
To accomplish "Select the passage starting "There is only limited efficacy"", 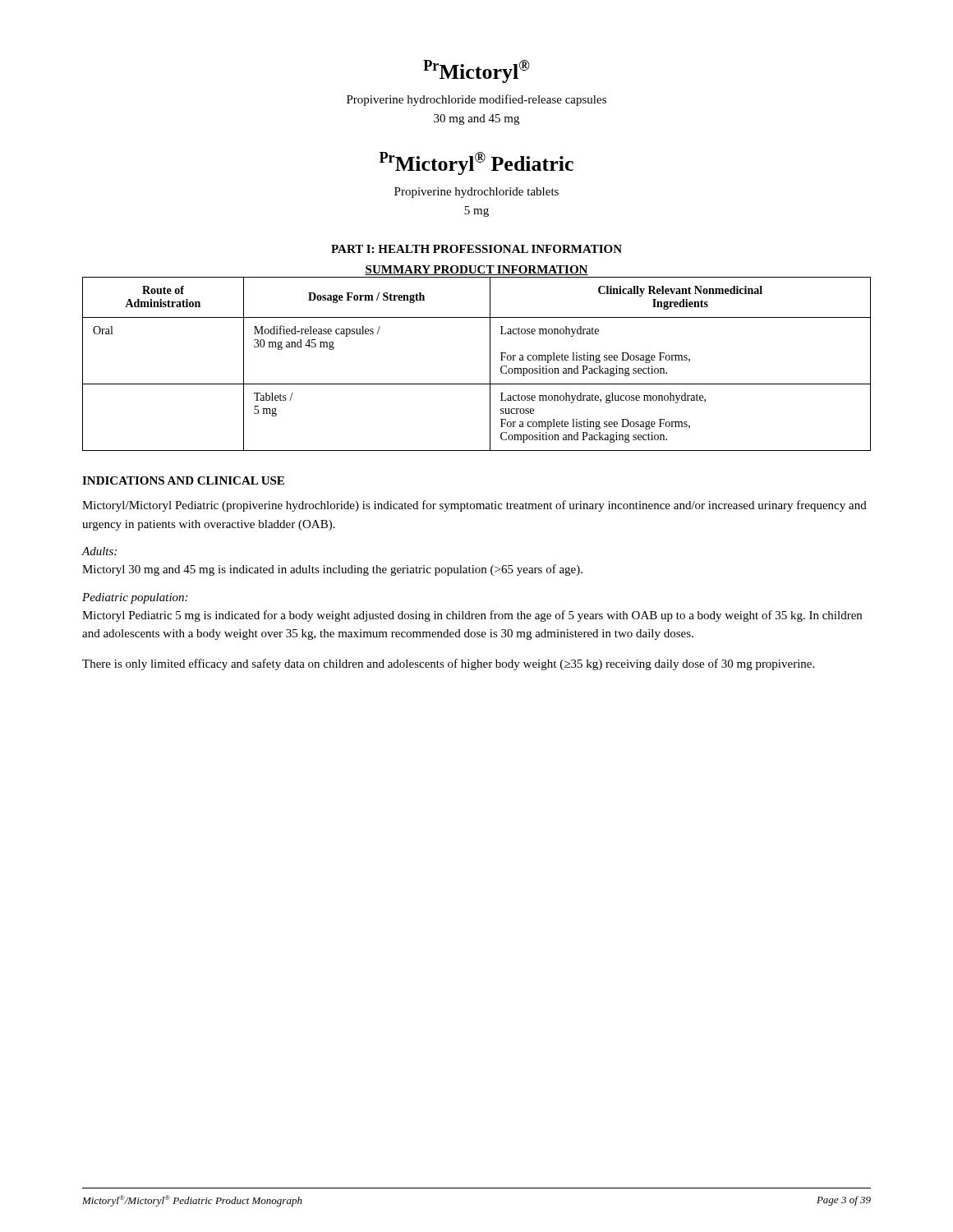I will tap(449, 663).
